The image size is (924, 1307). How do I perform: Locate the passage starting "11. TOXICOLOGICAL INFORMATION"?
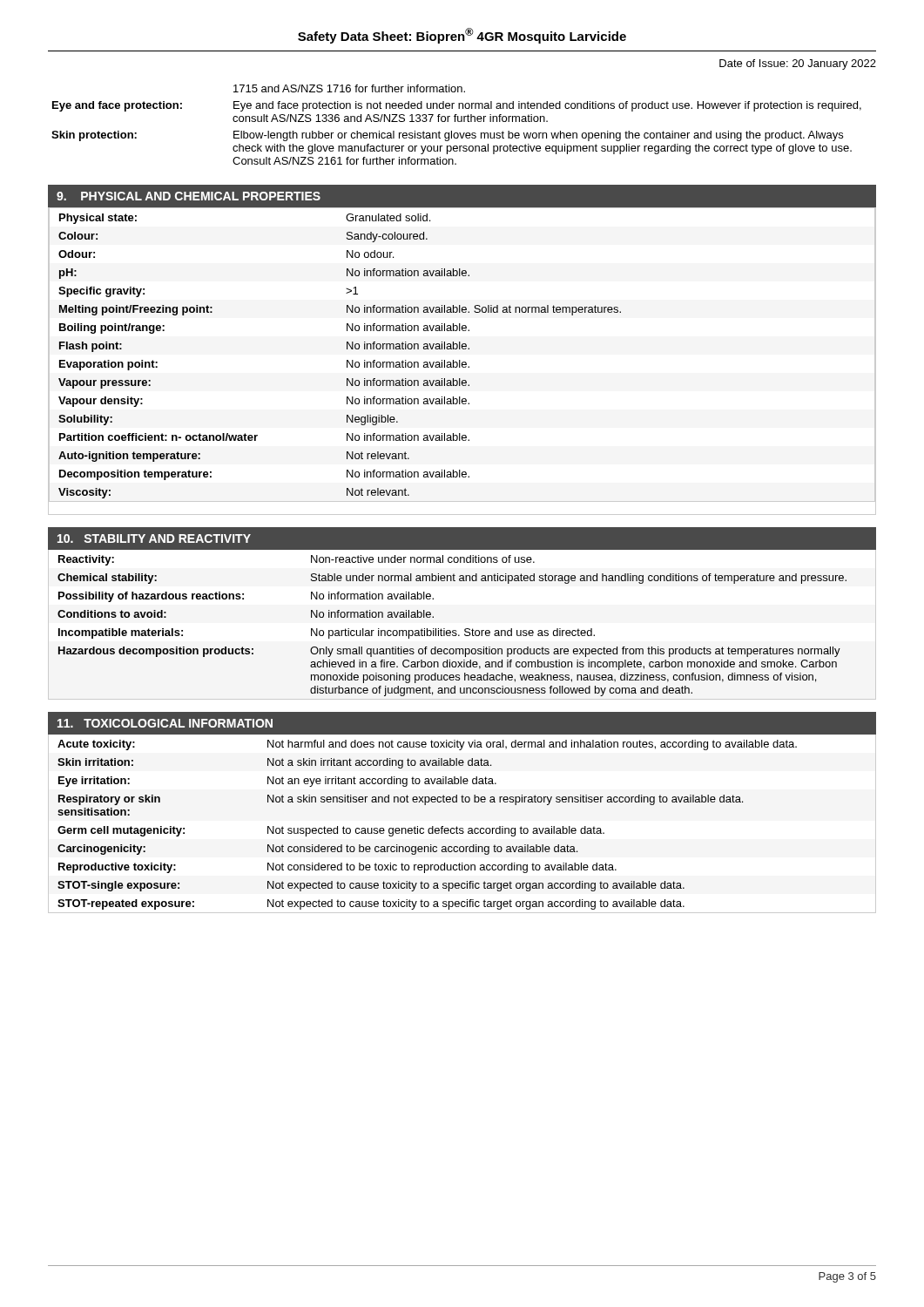[165, 723]
